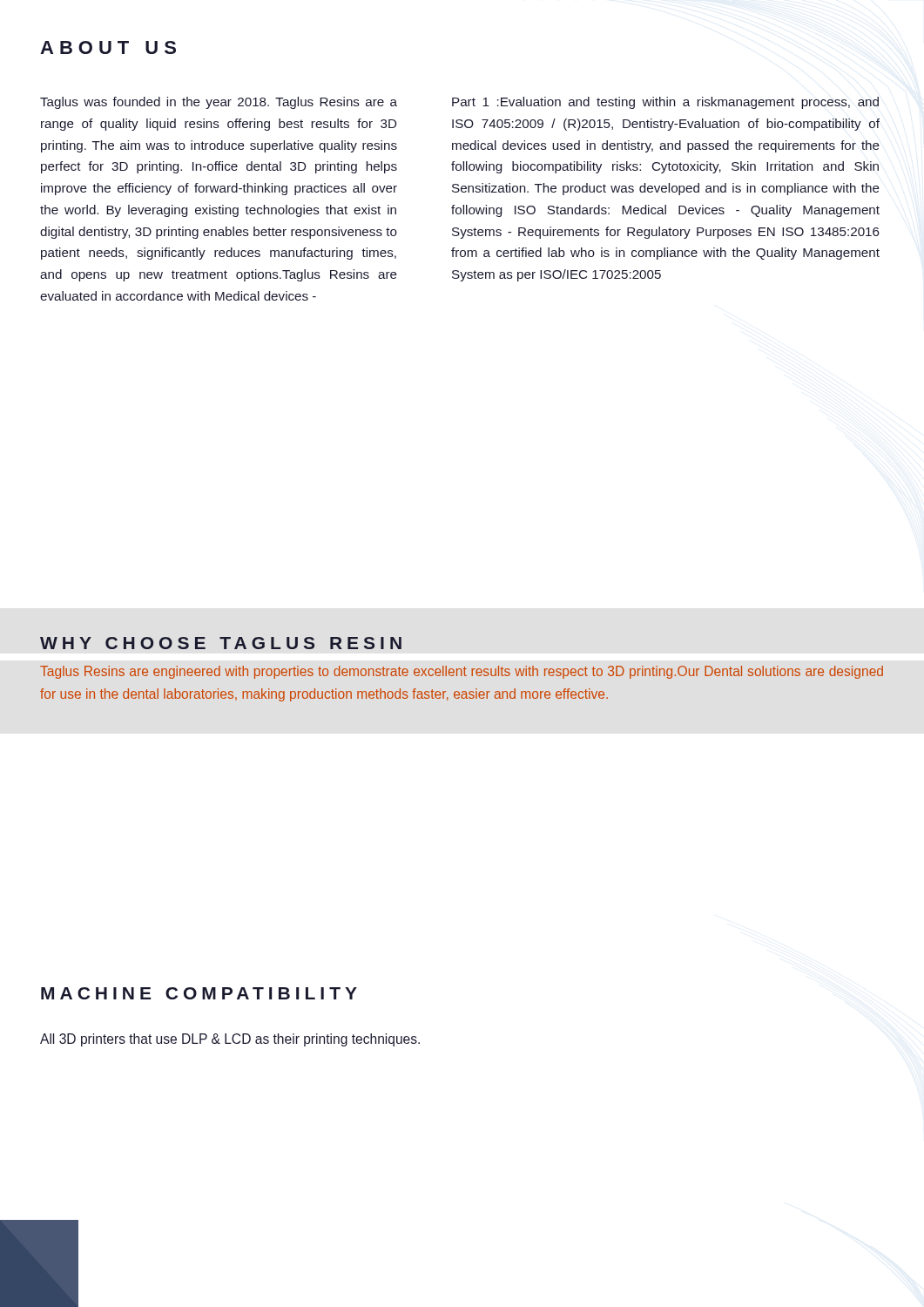Locate the text "ABOUT US"
Screen dimensions: 1307x924
pyautogui.click(x=111, y=48)
